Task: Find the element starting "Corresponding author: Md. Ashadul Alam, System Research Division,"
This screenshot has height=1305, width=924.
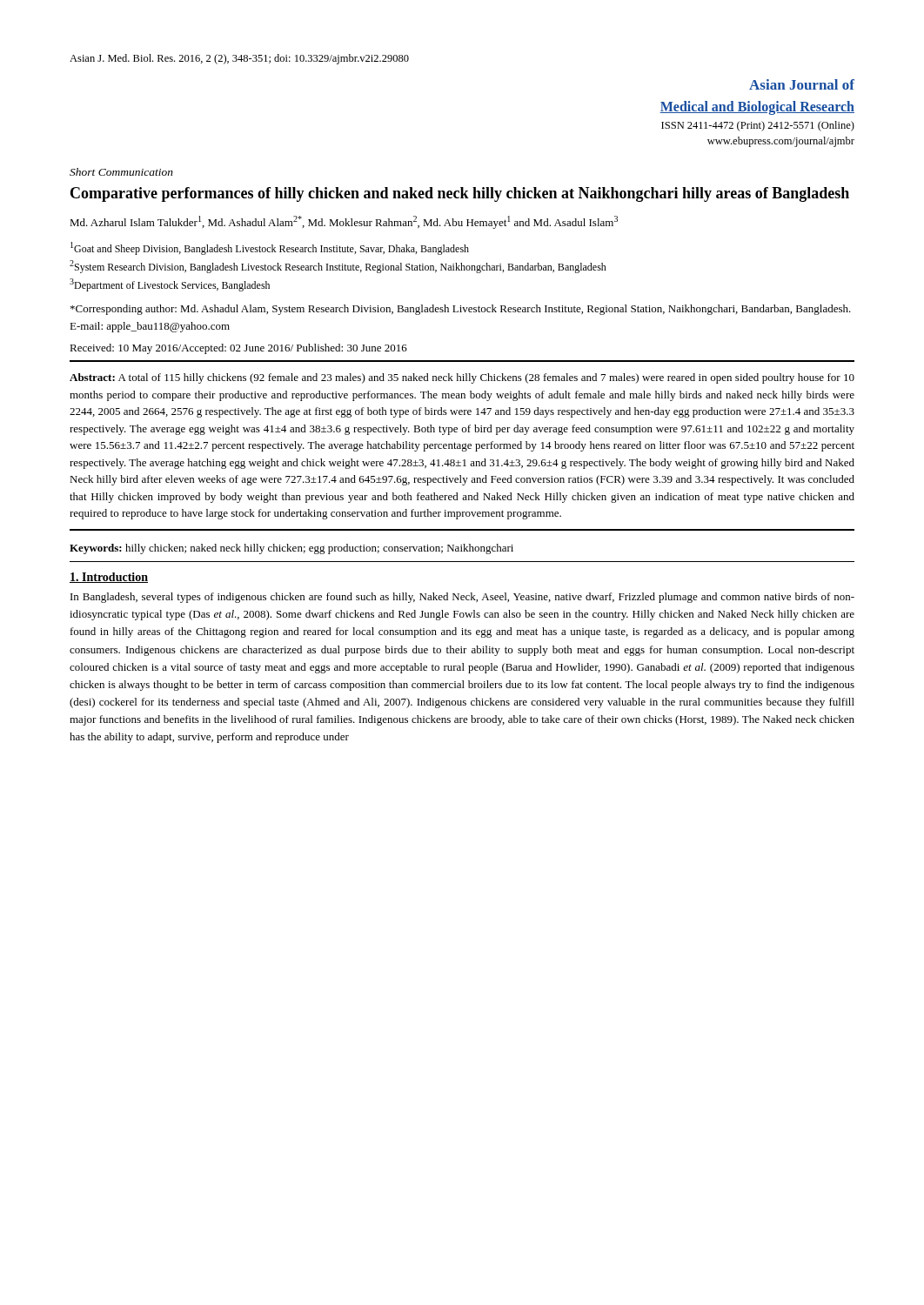Action: (462, 317)
